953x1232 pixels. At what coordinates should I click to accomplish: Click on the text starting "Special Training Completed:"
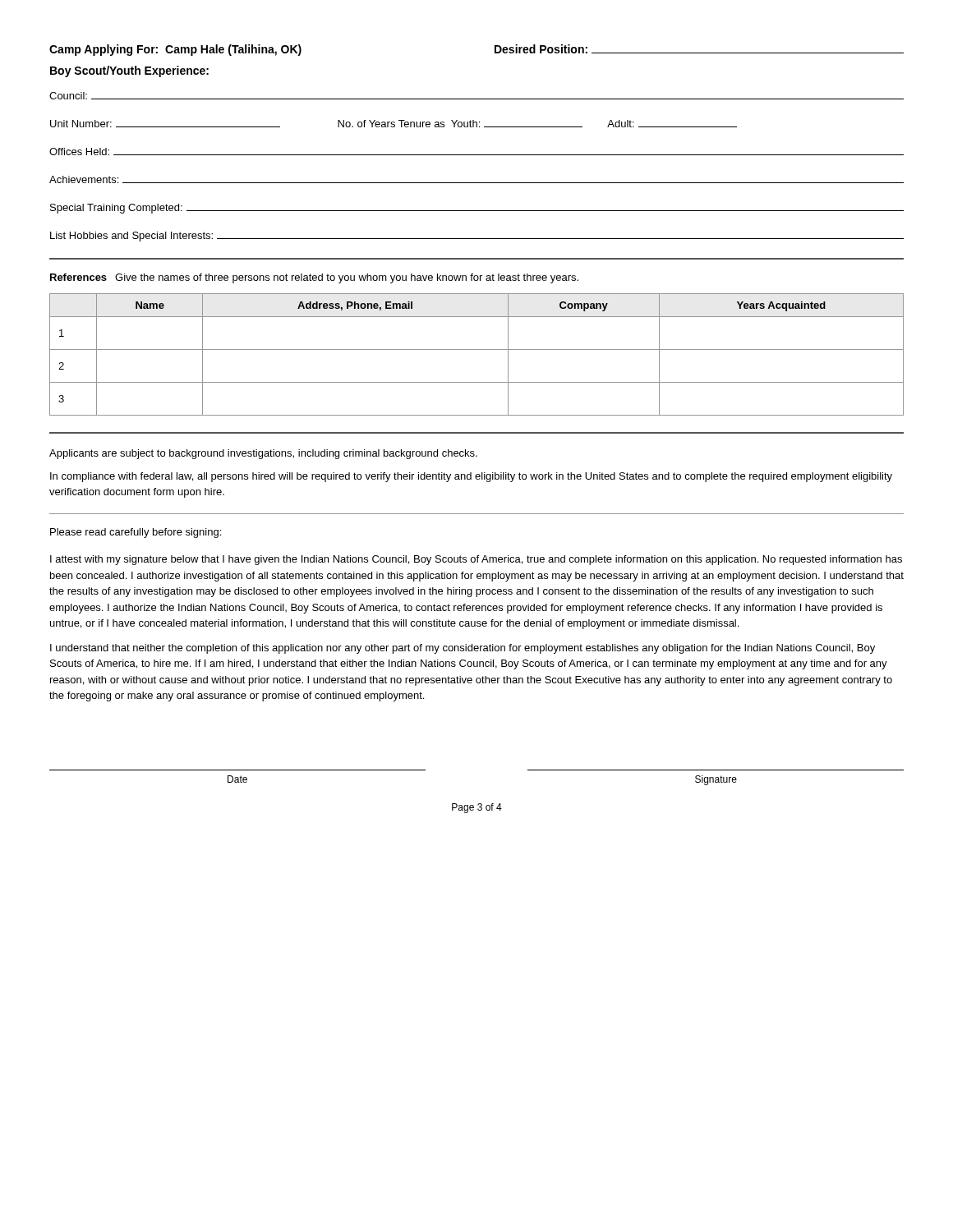click(476, 205)
